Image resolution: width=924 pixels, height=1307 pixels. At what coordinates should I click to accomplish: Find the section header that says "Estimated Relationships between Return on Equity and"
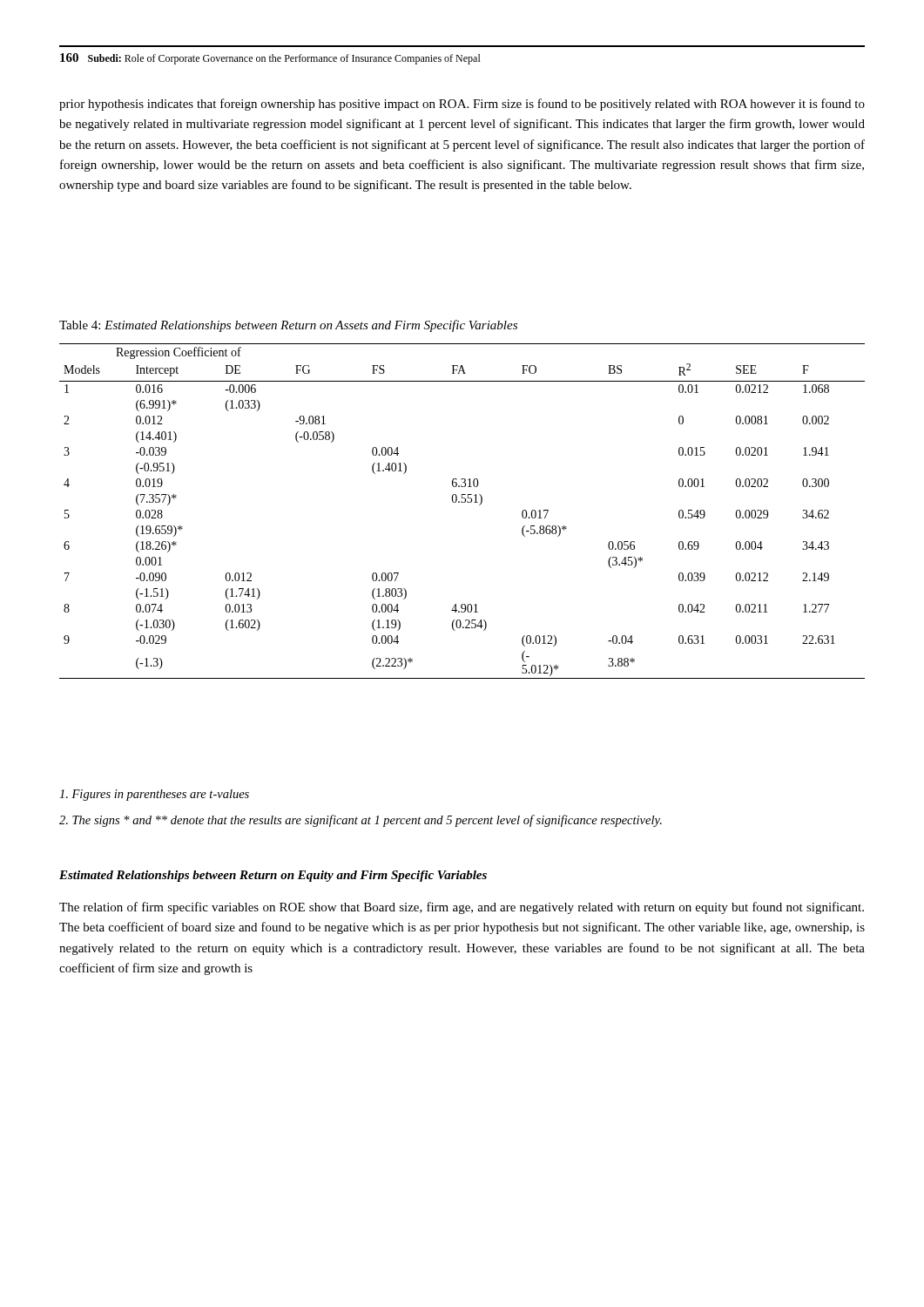[273, 875]
